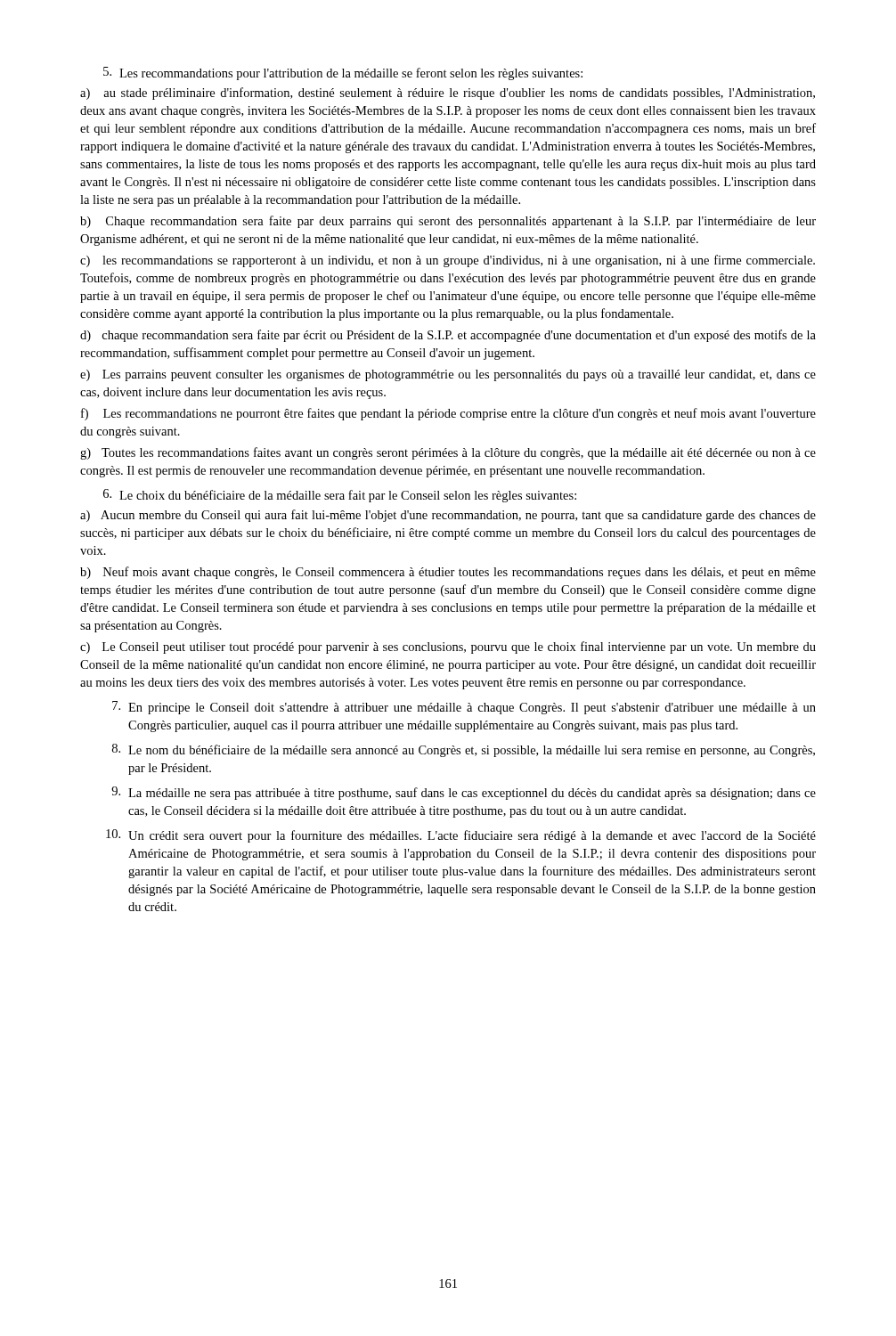Viewport: 896px width, 1336px height.
Task: Navigate to the passage starting "b) Chaque recommandation sera"
Action: point(448,230)
